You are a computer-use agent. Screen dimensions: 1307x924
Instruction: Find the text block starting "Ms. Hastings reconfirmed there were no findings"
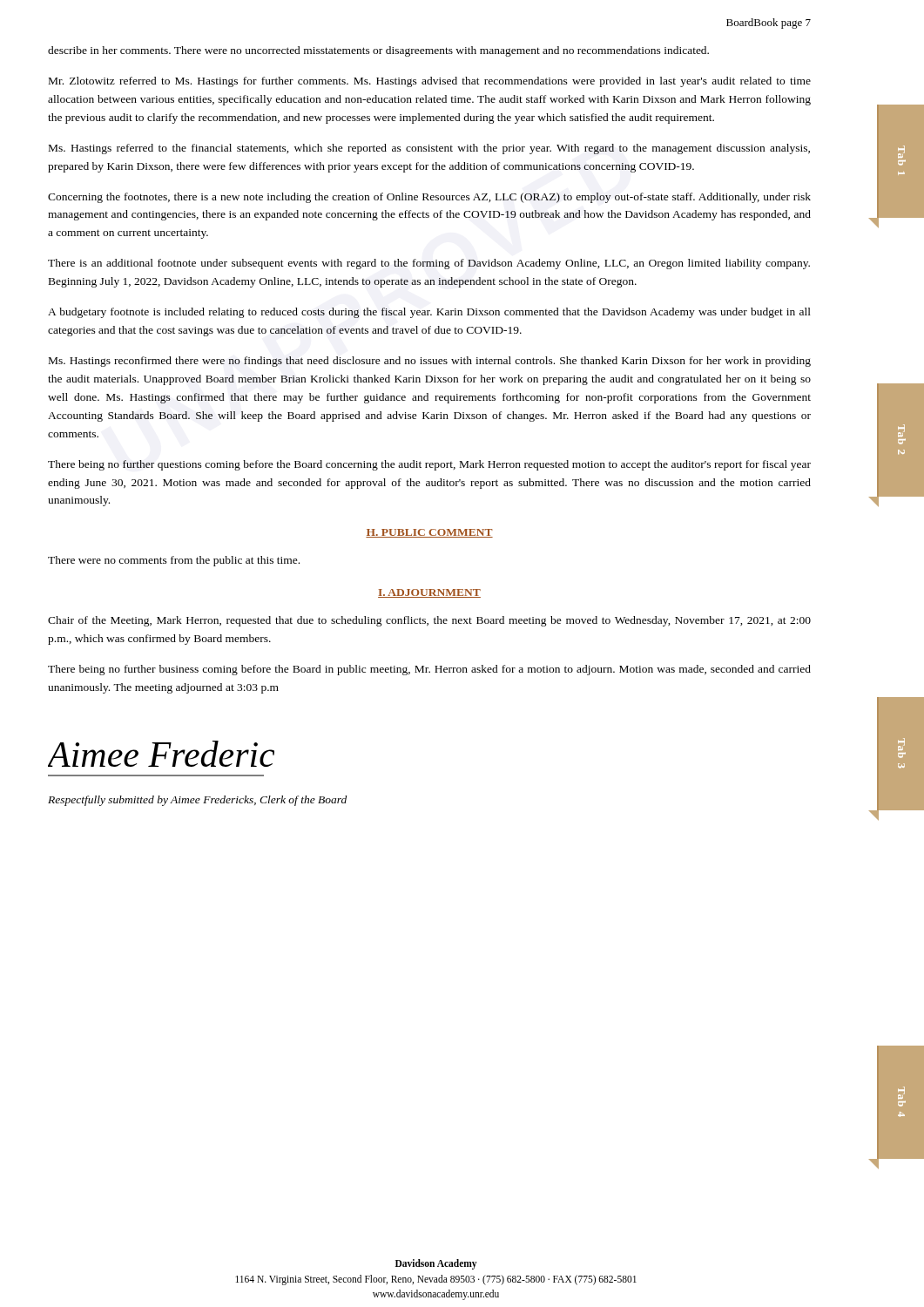(x=429, y=397)
